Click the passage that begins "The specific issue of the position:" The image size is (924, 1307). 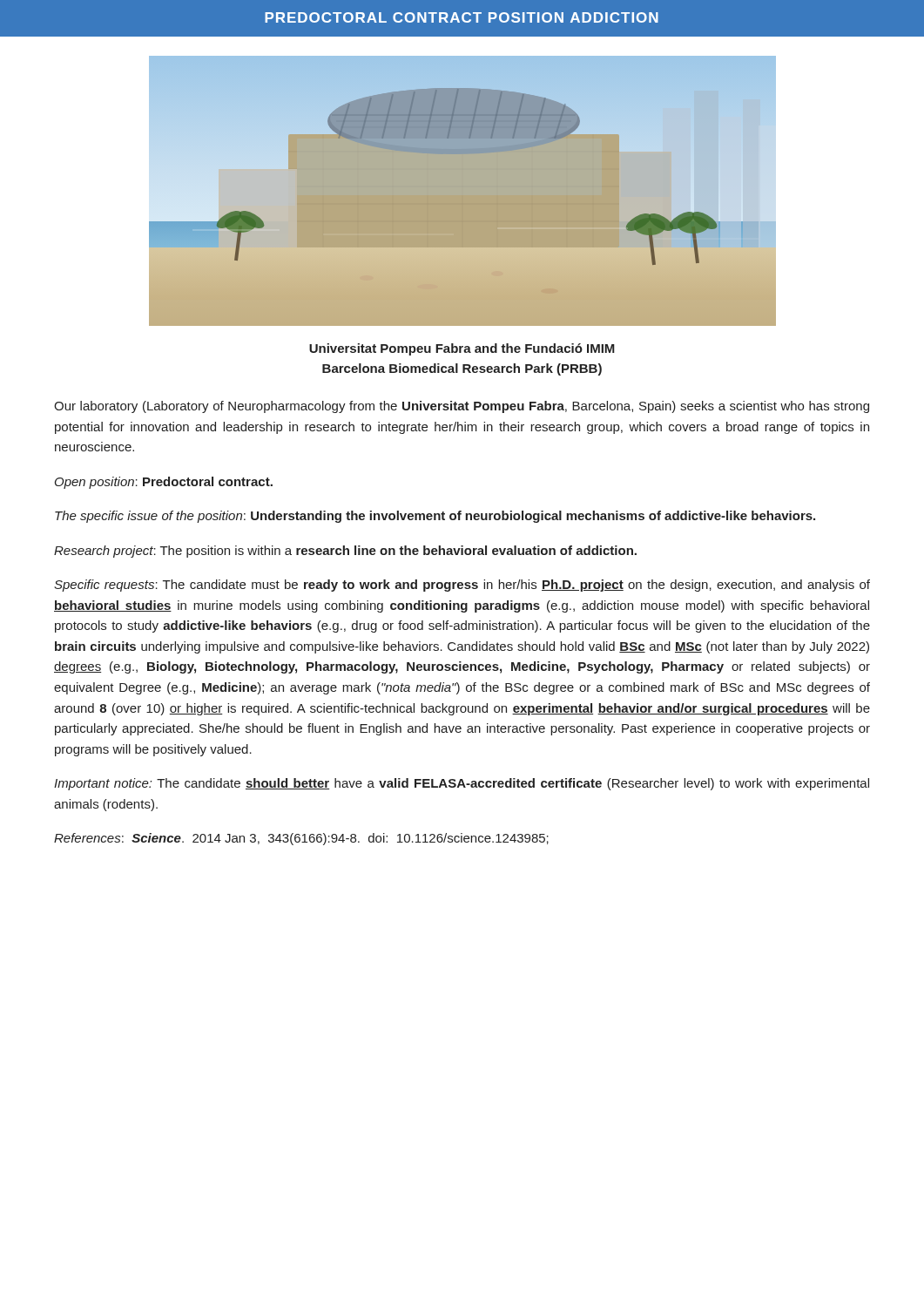click(462, 516)
